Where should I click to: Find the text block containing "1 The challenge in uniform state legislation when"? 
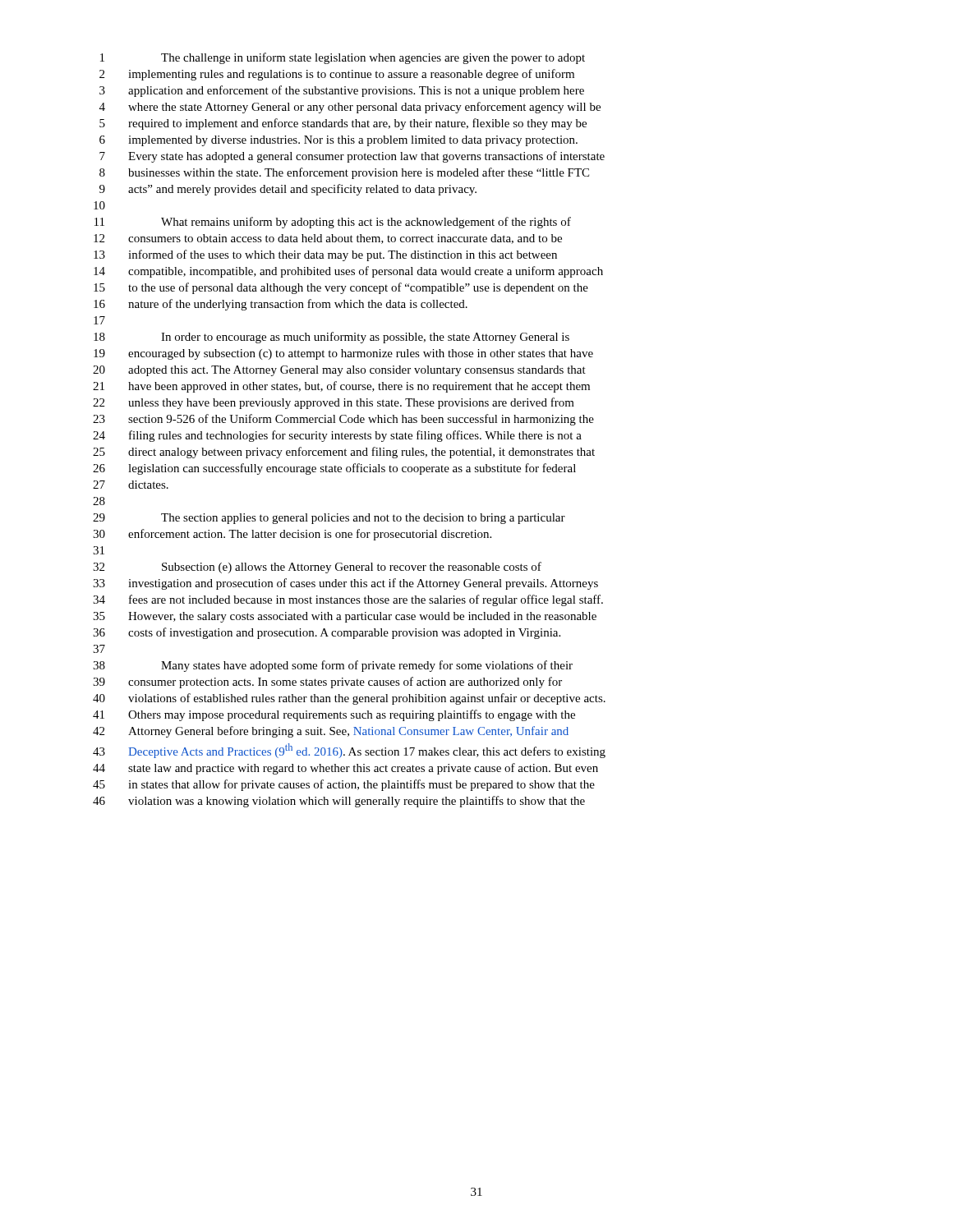(485, 123)
